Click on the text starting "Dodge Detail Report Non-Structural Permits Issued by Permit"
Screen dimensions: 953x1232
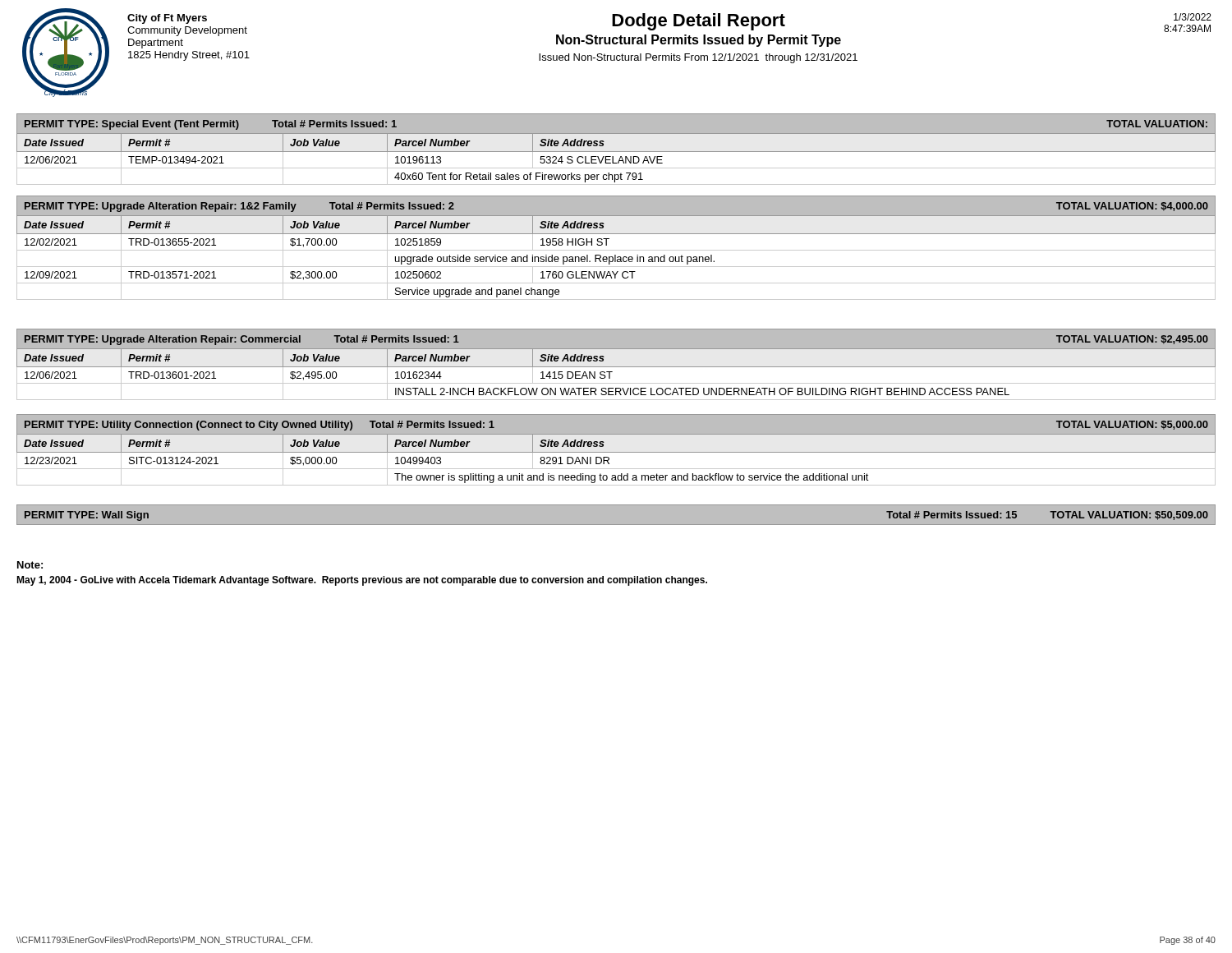click(x=698, y=37)
